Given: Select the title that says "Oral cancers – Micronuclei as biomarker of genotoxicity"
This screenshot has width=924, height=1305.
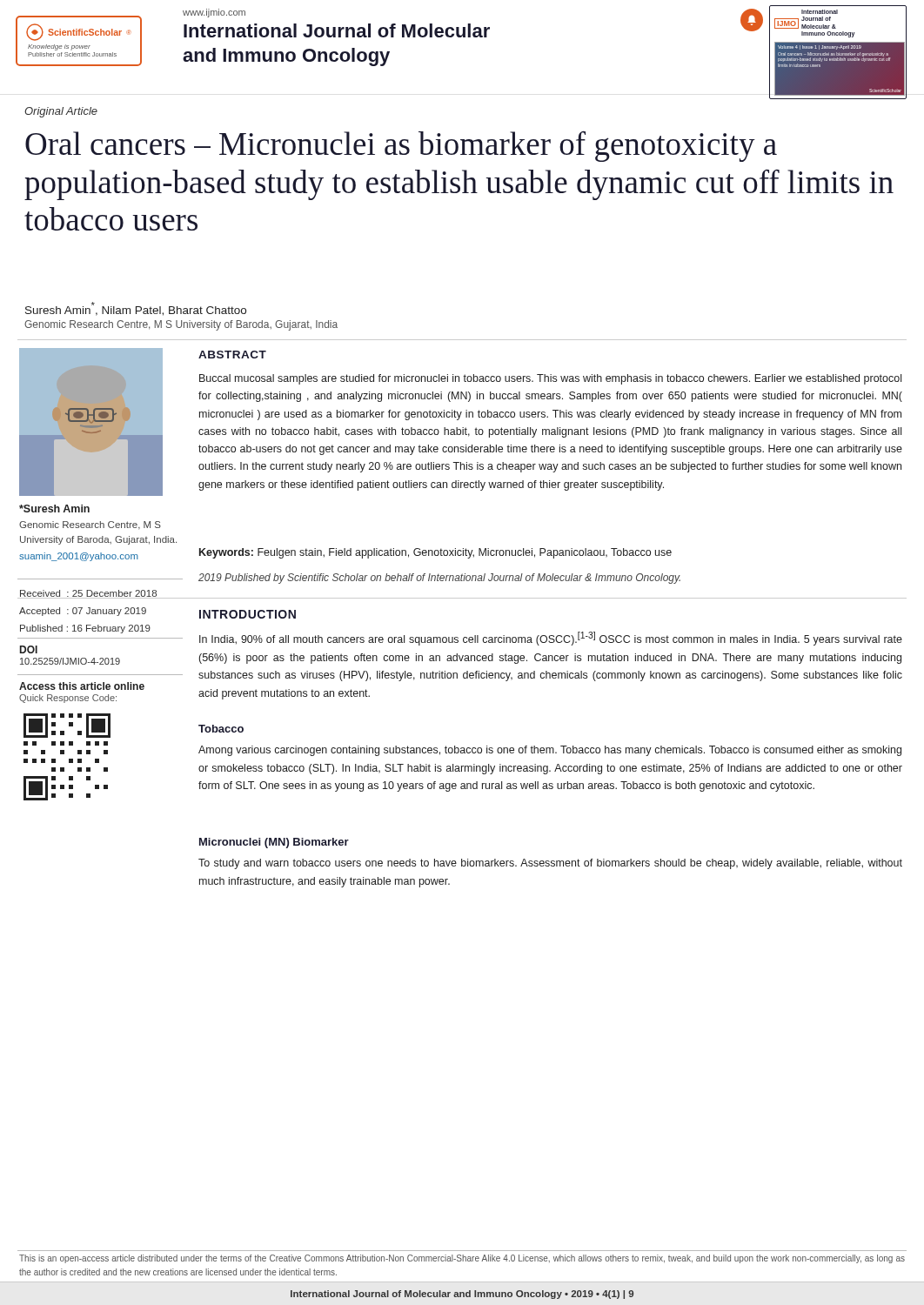Looking at the screenshot, I should coord(459,182).
